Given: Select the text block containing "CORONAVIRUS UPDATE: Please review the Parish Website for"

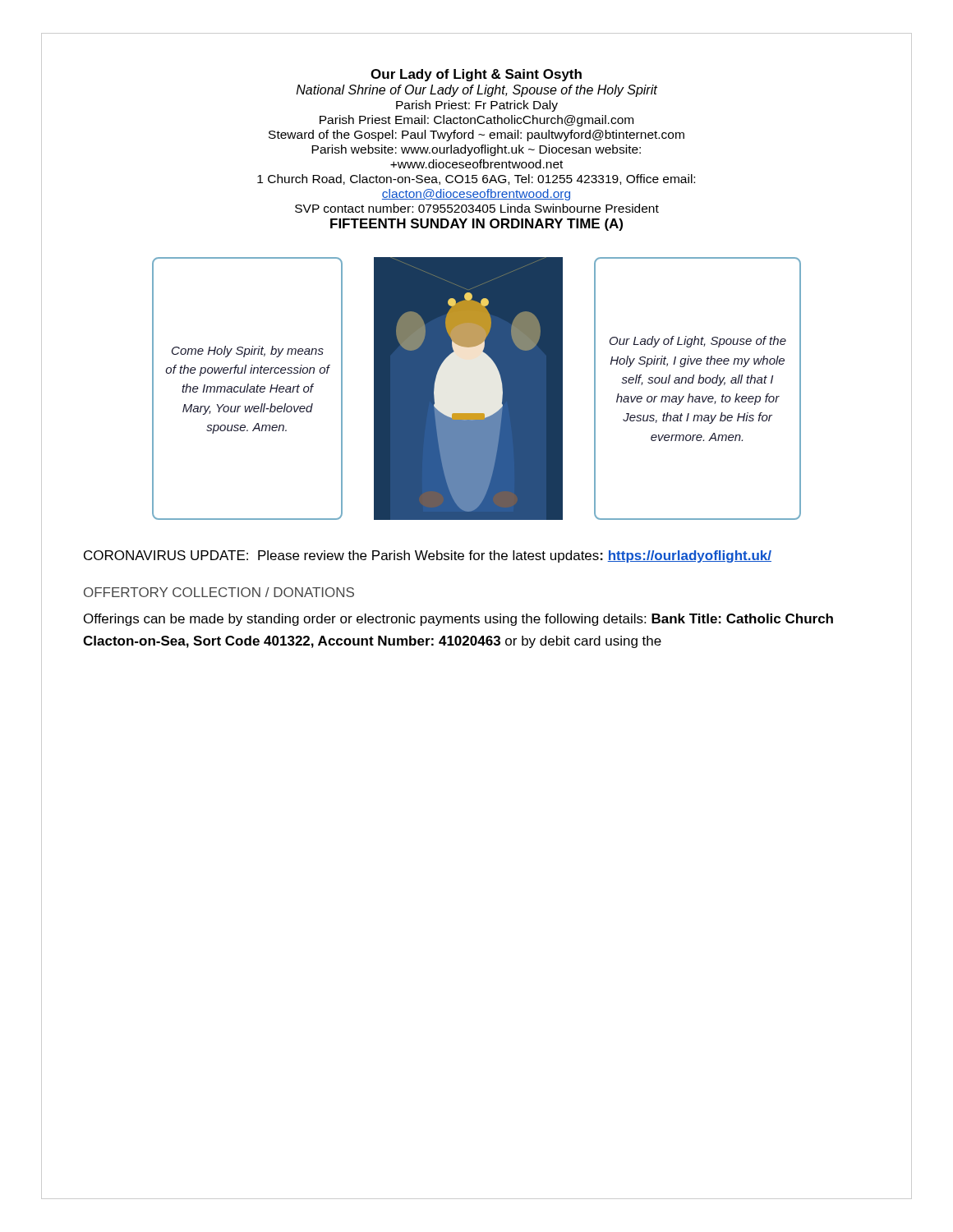Looking at the screenshot, I should (427, 556).
